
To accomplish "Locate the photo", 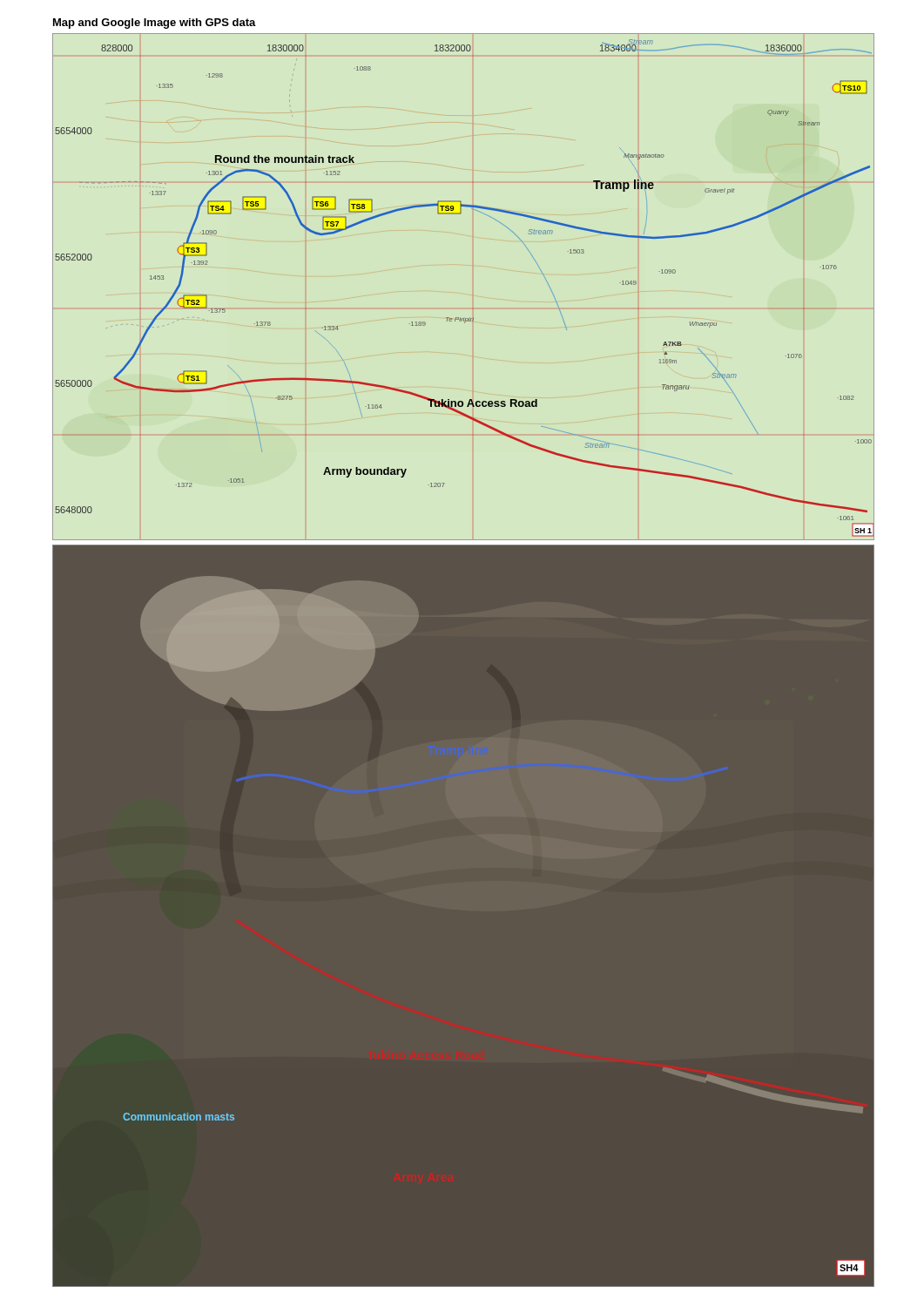I will pyautogui.click(x=463, y=916).
